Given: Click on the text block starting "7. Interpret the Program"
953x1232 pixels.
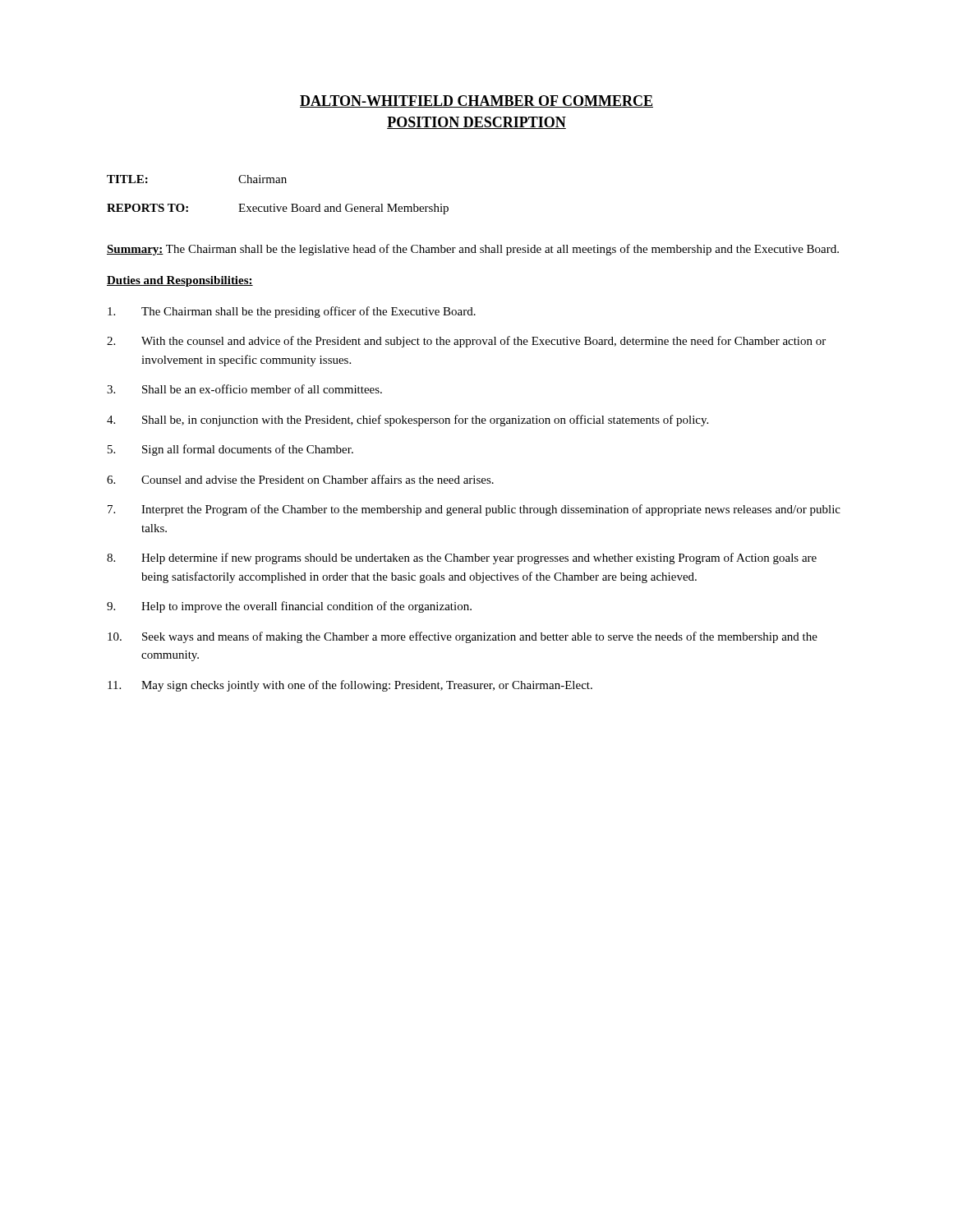Looking at the screenshot, I should [476, 519].
